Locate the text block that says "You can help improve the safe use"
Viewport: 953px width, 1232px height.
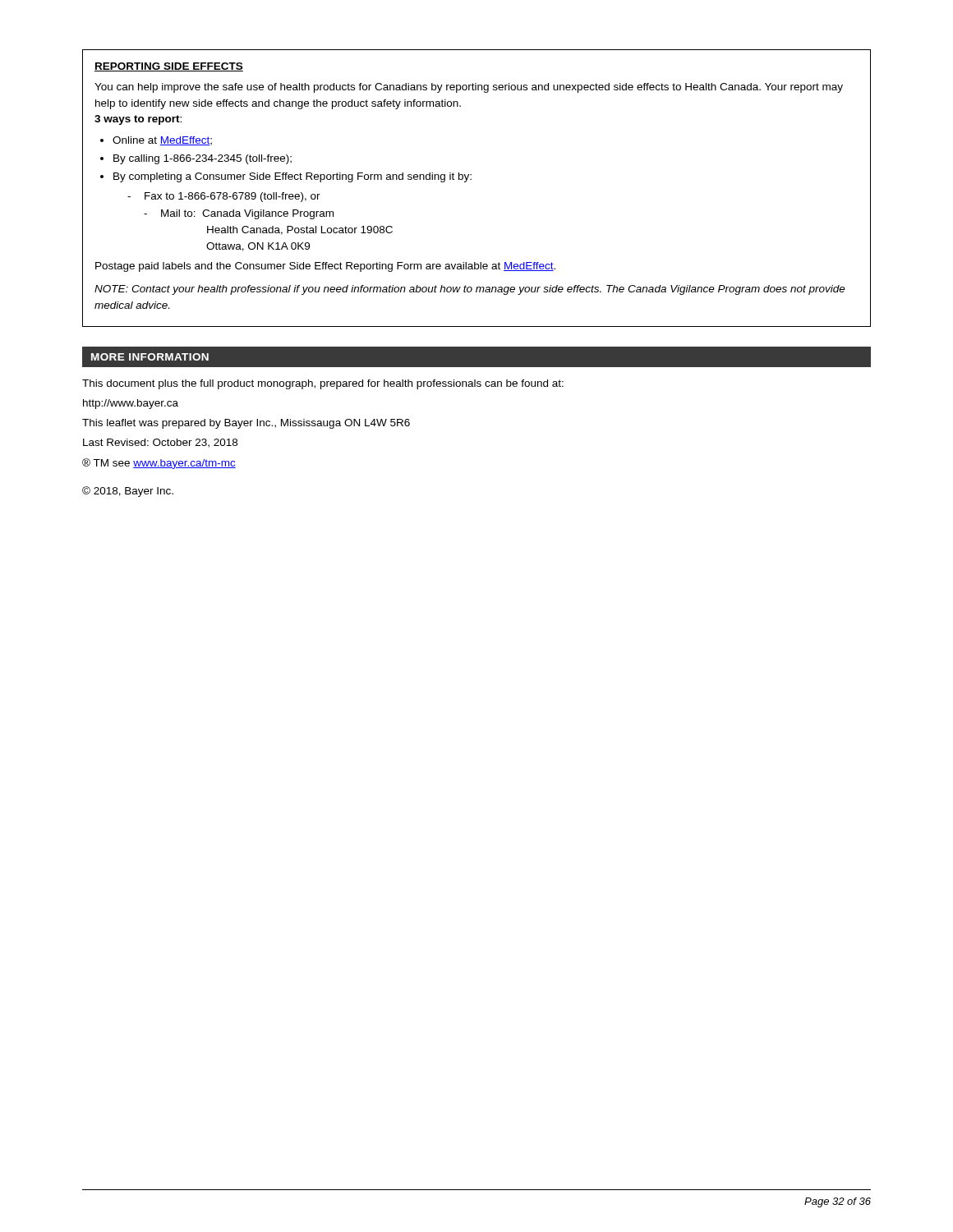coord(469,103)
